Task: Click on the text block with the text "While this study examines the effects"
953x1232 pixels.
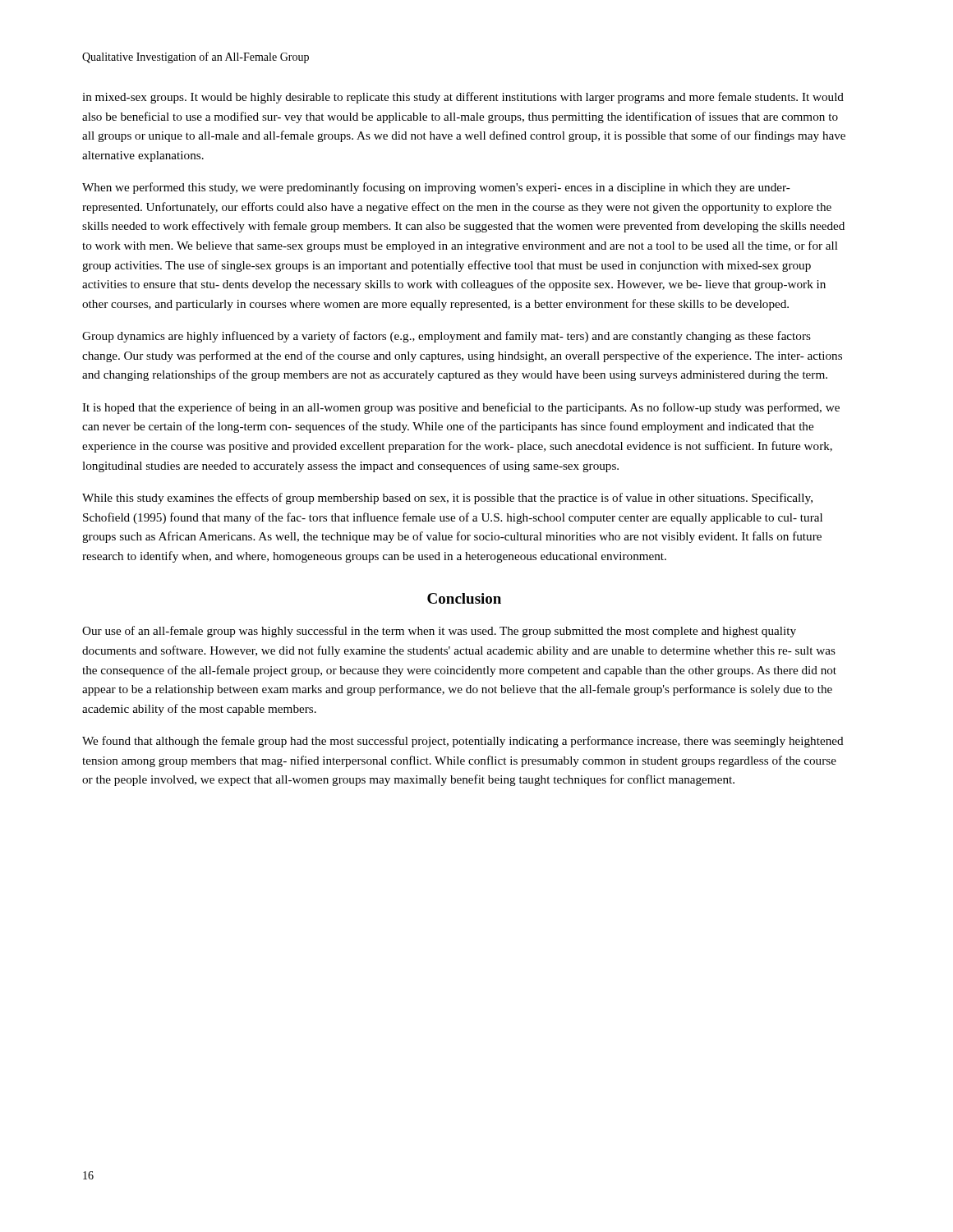Action: point(453,526)
